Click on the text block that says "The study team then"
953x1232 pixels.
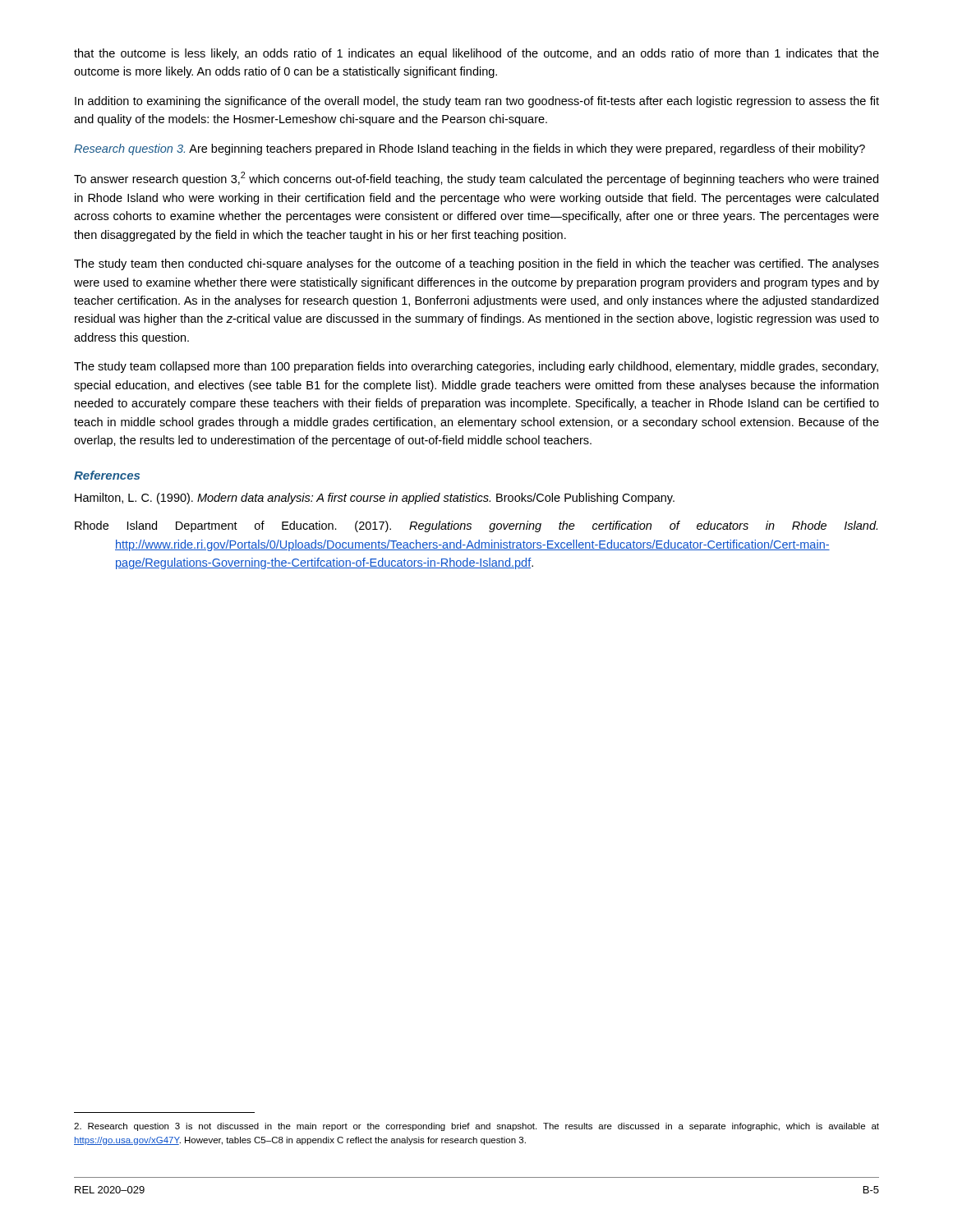click(476, 301)
